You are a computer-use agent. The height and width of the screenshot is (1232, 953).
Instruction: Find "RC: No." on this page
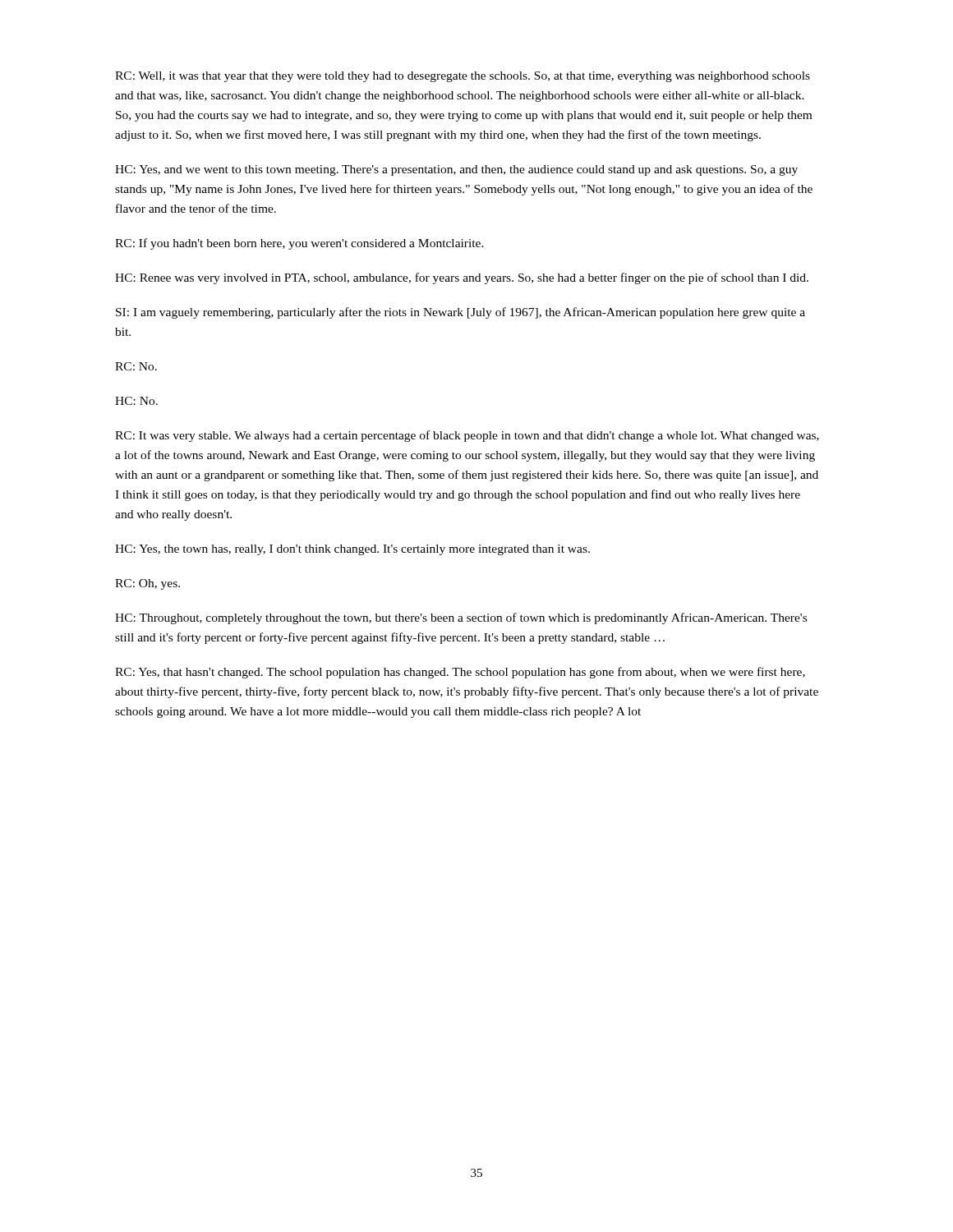(x=136, y=366)
